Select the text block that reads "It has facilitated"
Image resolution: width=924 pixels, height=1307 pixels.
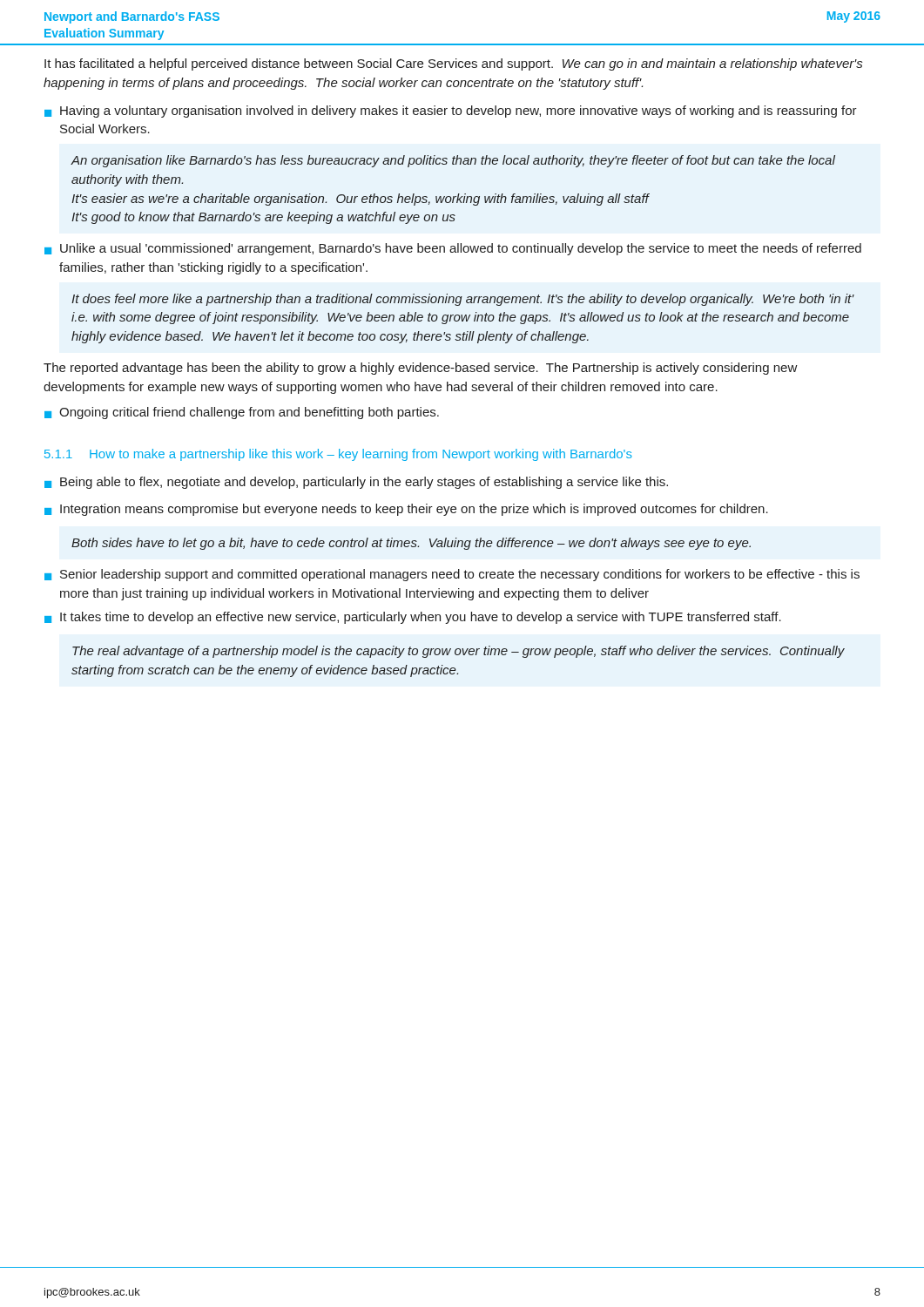tap(453, 73)
